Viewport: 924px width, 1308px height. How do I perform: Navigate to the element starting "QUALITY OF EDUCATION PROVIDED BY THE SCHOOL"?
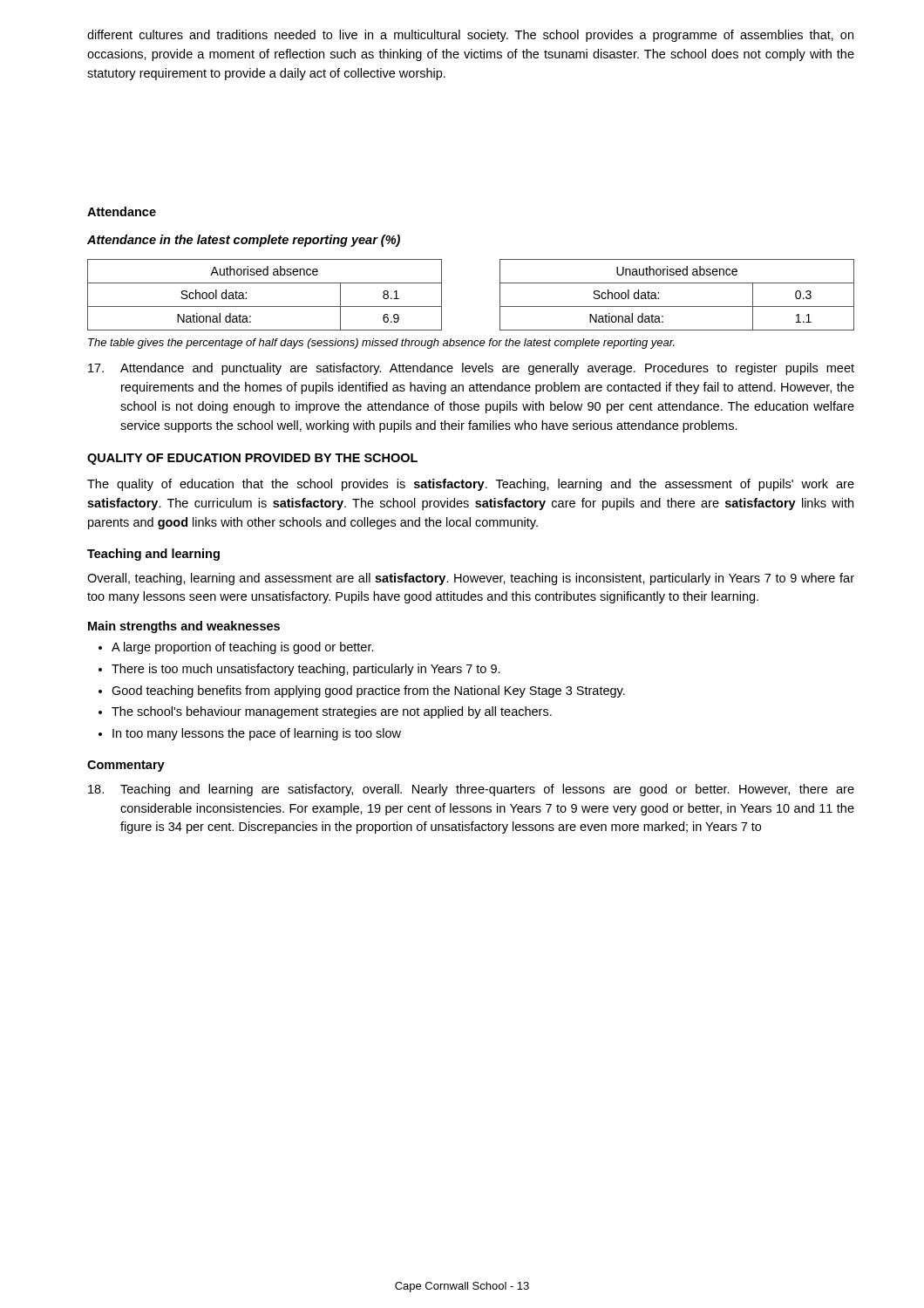point(253,458)
